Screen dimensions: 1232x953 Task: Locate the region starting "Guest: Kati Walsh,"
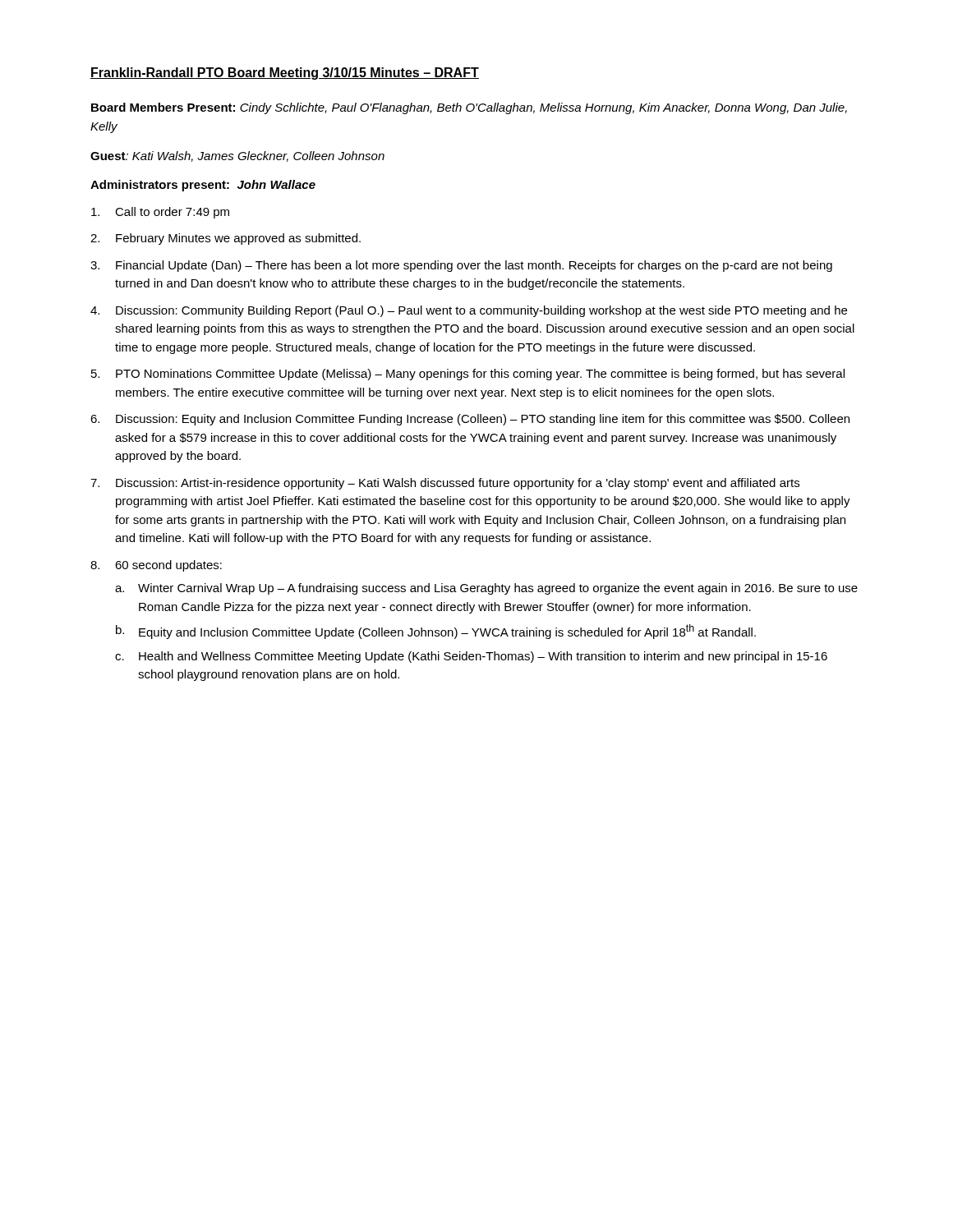tap(238, 156)
